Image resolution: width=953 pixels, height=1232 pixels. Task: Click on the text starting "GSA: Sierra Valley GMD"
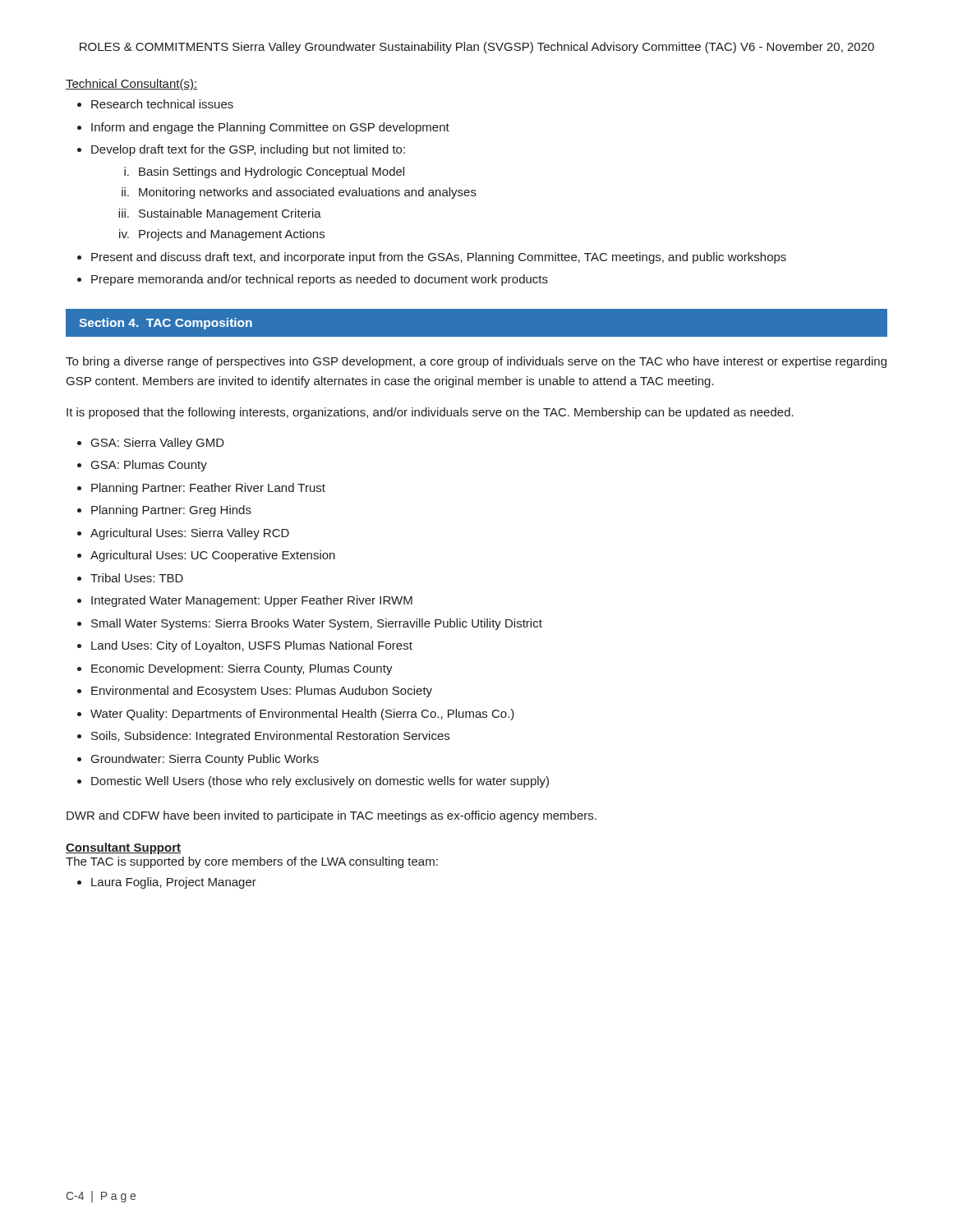pos(157,442)
